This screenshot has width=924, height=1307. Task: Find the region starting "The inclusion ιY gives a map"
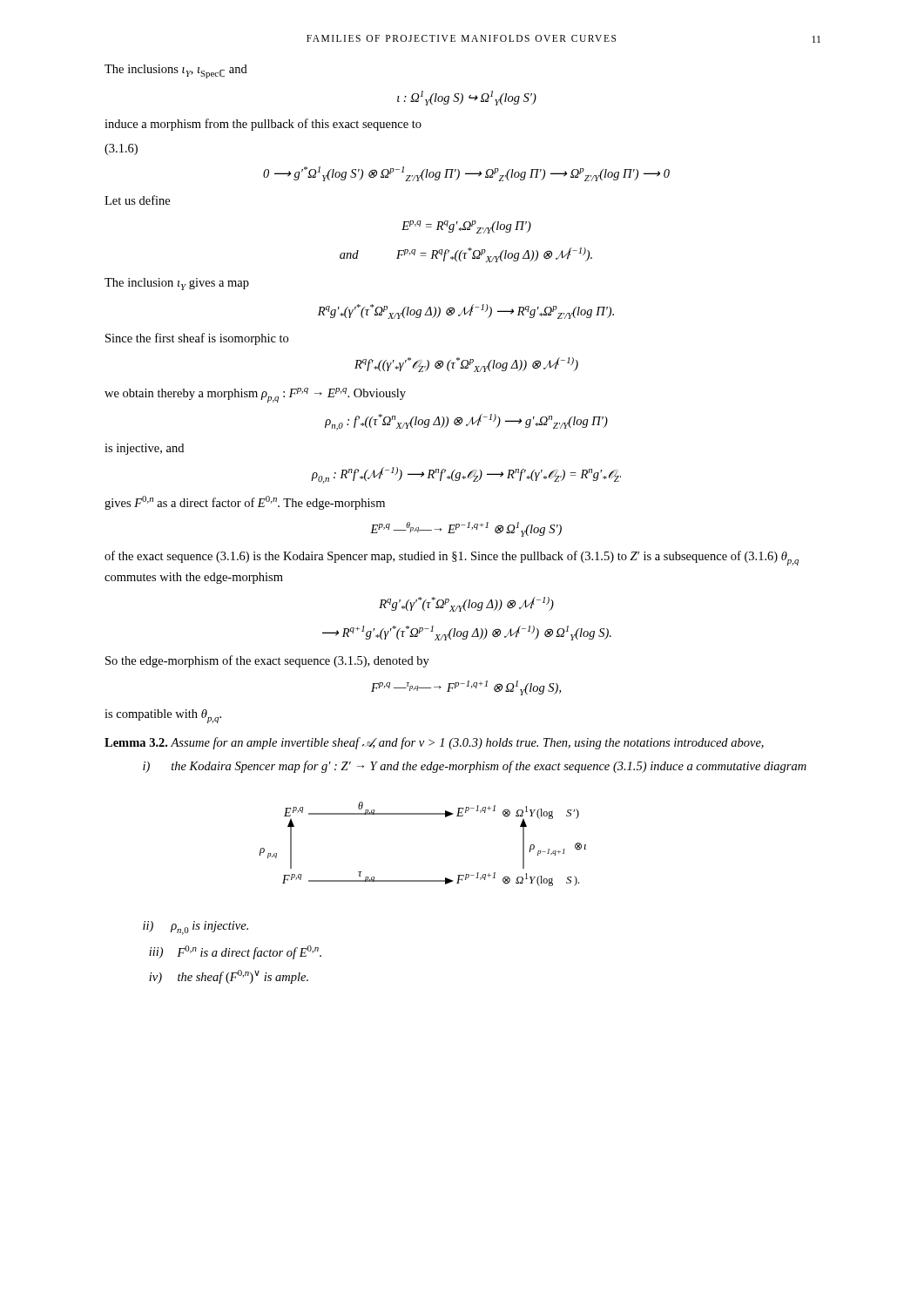(x=177, y=284)
